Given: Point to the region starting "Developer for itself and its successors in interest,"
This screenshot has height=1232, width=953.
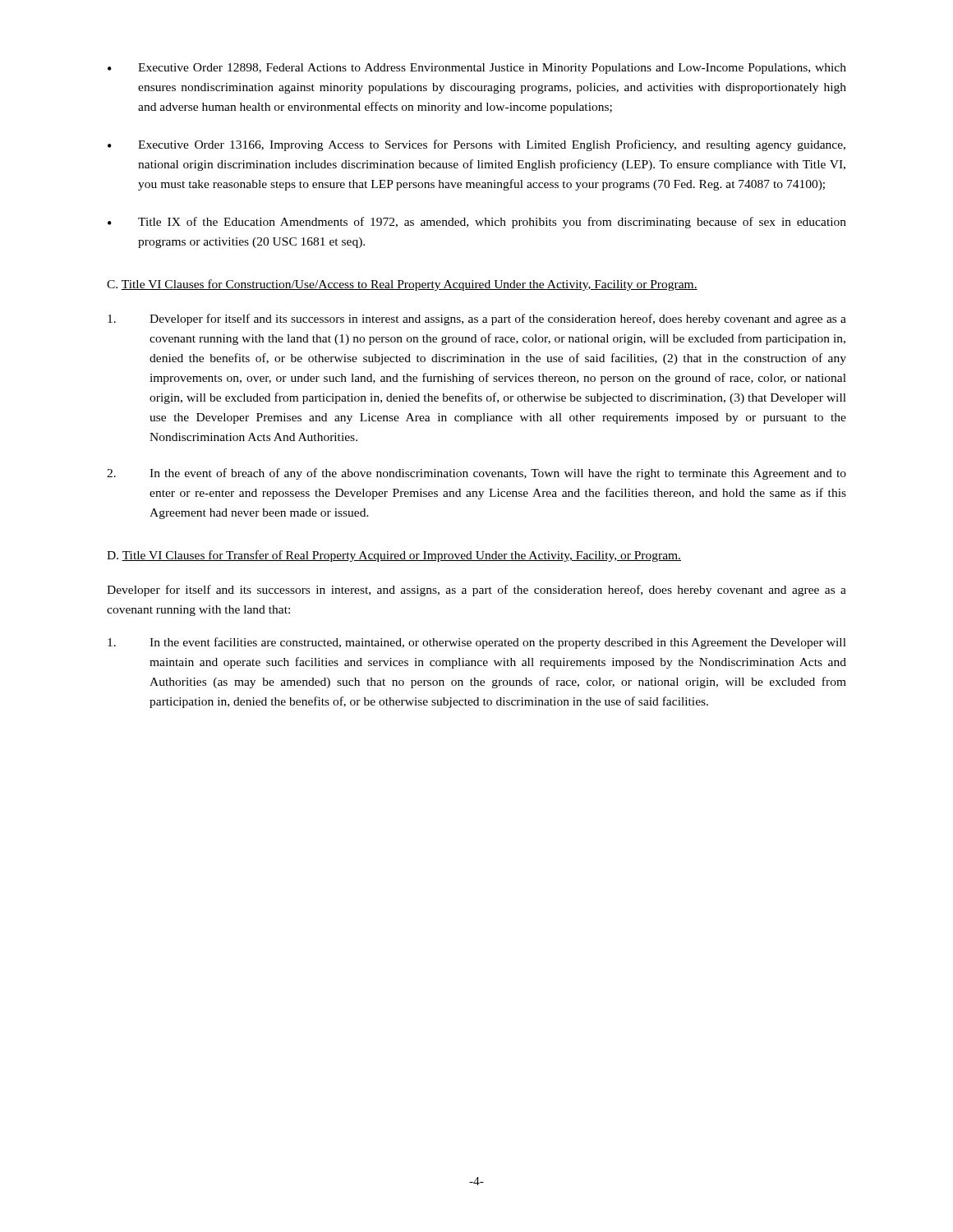Looking at the screenshot, I should point(476,599).
